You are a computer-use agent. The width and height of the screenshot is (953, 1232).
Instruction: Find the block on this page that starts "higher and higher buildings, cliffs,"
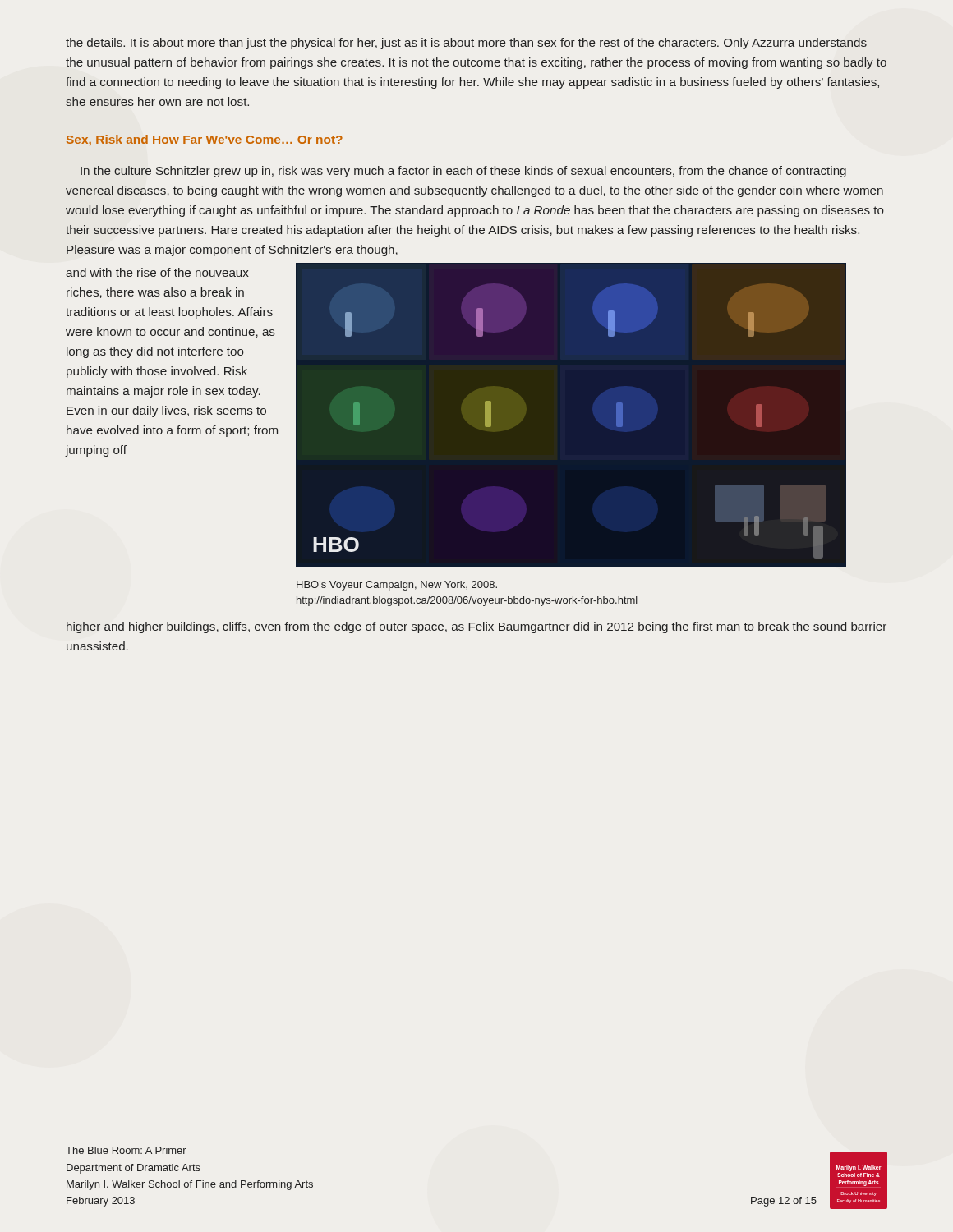pos(476,636)
